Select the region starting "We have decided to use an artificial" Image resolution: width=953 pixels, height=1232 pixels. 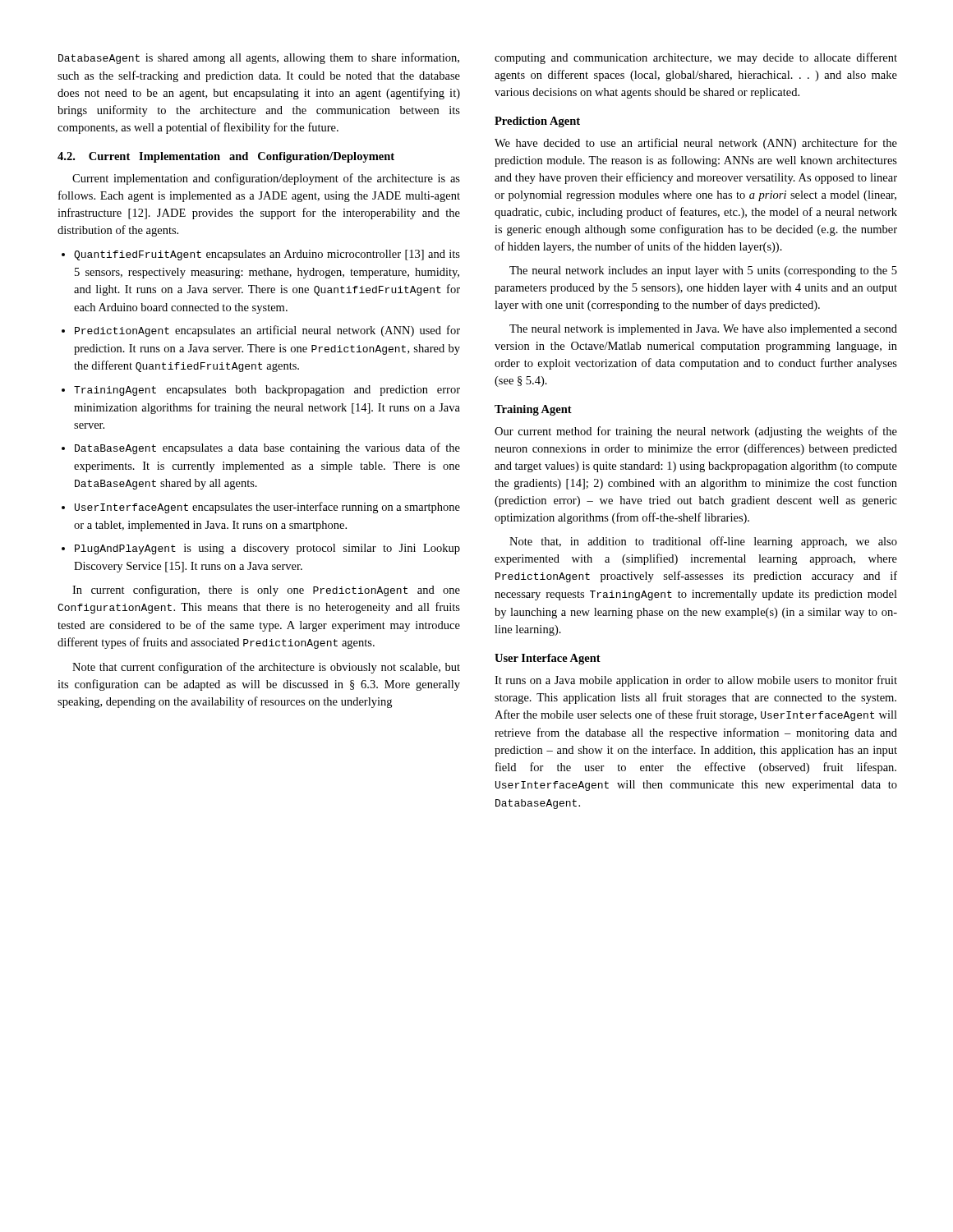point(696,262)
